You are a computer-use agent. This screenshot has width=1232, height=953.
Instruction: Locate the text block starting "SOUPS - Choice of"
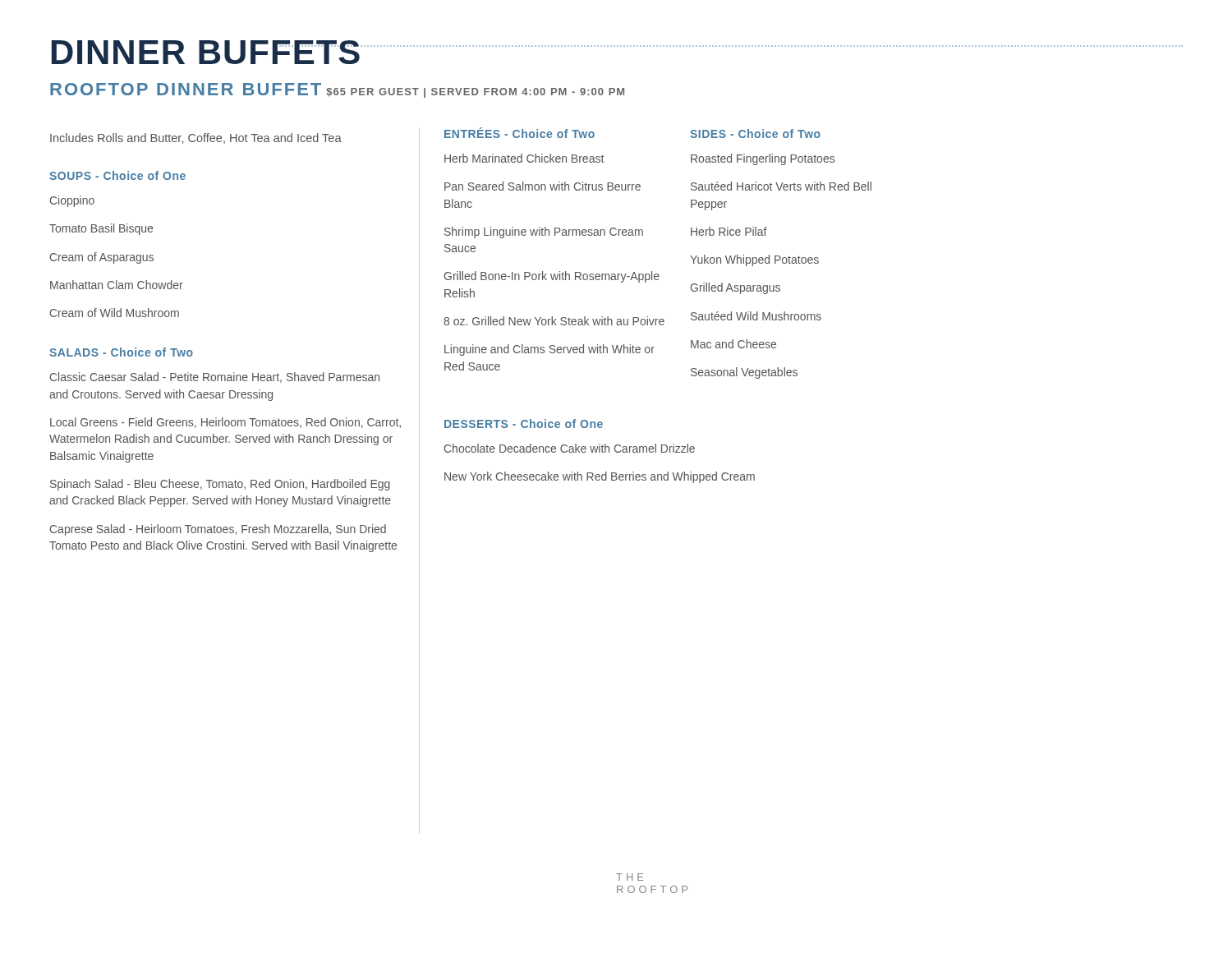(118, 176)
